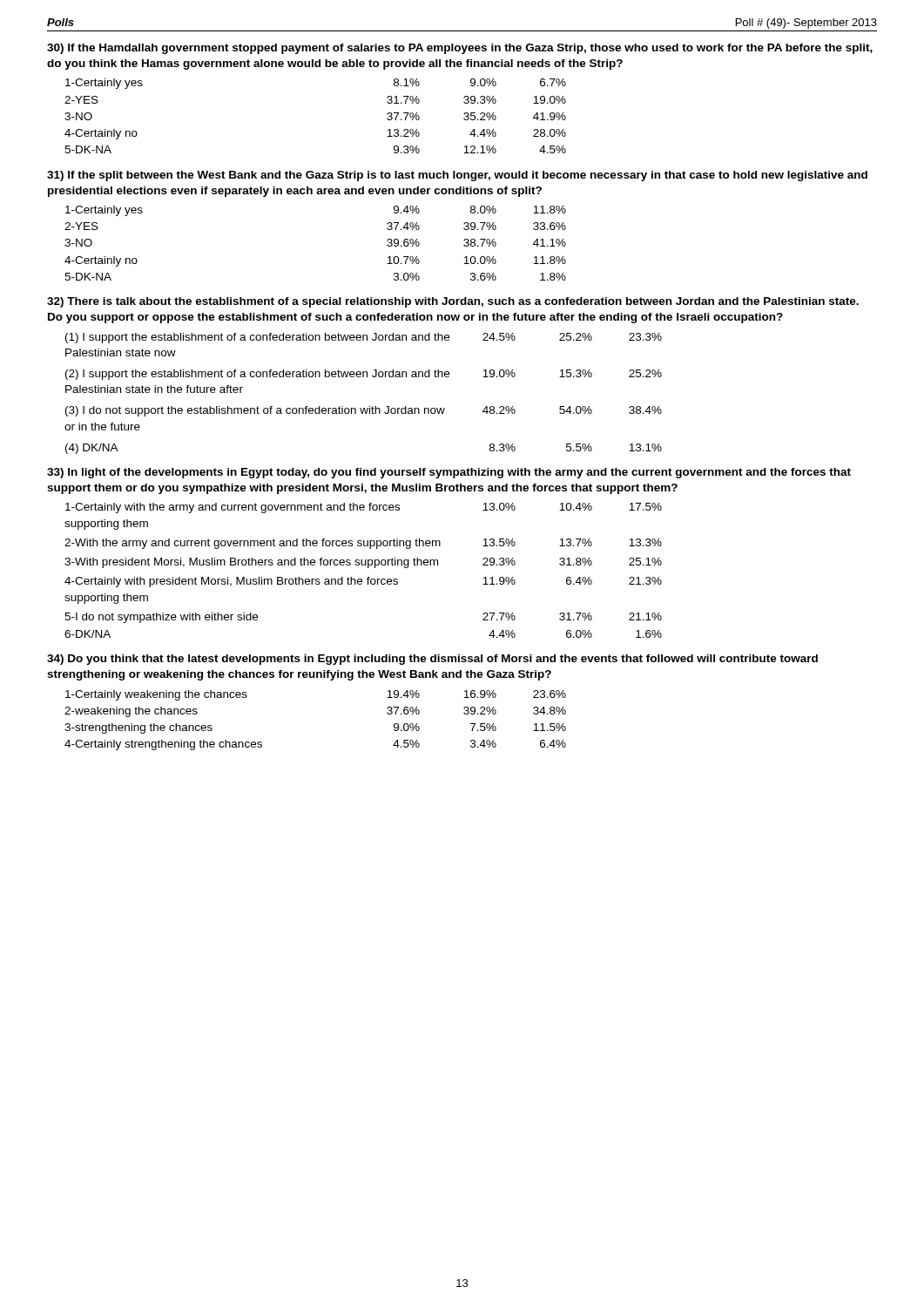Find the list item that says "31) If the split between the West"
The width and height of the screenshot is (924, 1307).
point(462,226)
